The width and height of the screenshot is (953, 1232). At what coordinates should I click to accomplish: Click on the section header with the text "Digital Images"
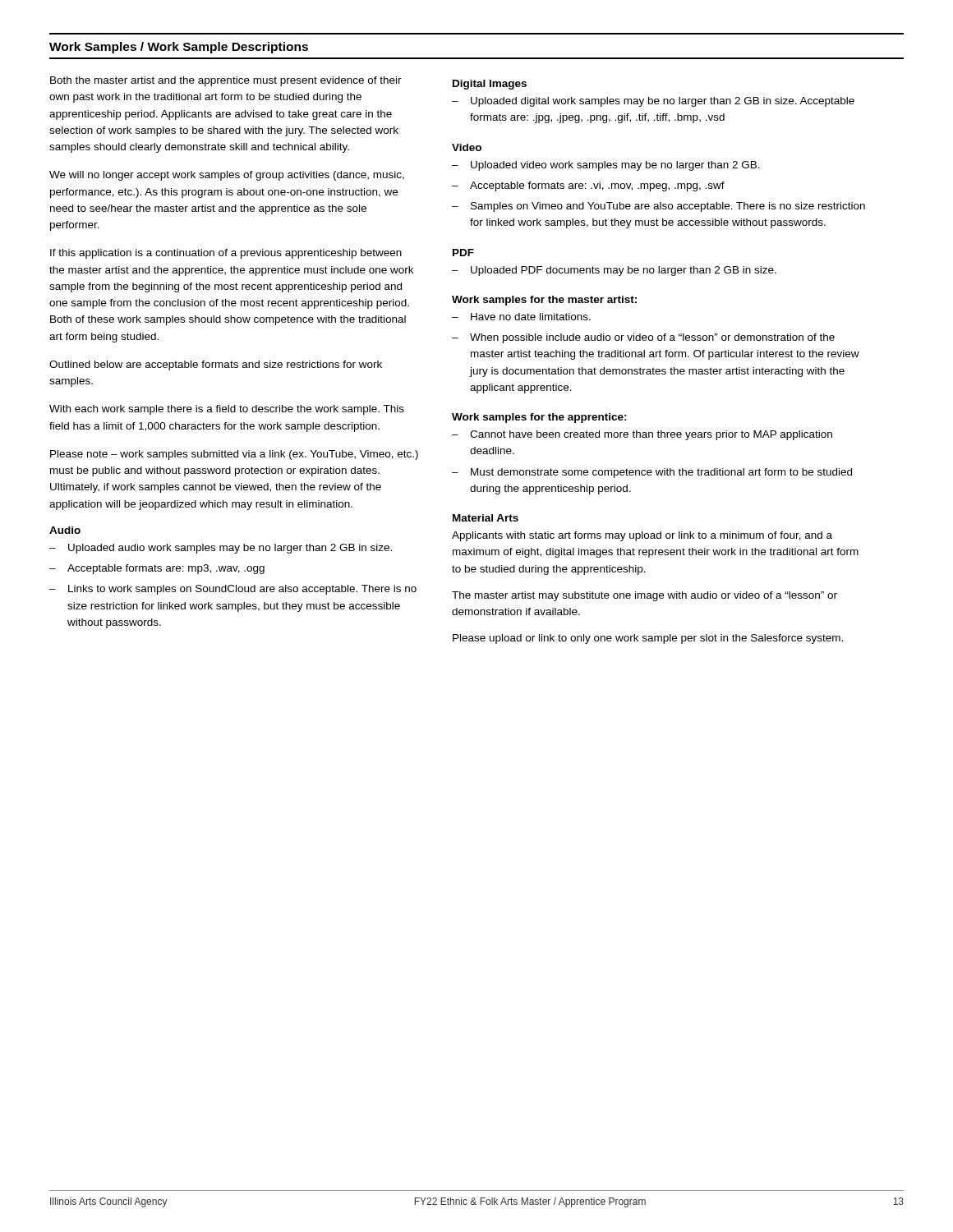[489, 83]
